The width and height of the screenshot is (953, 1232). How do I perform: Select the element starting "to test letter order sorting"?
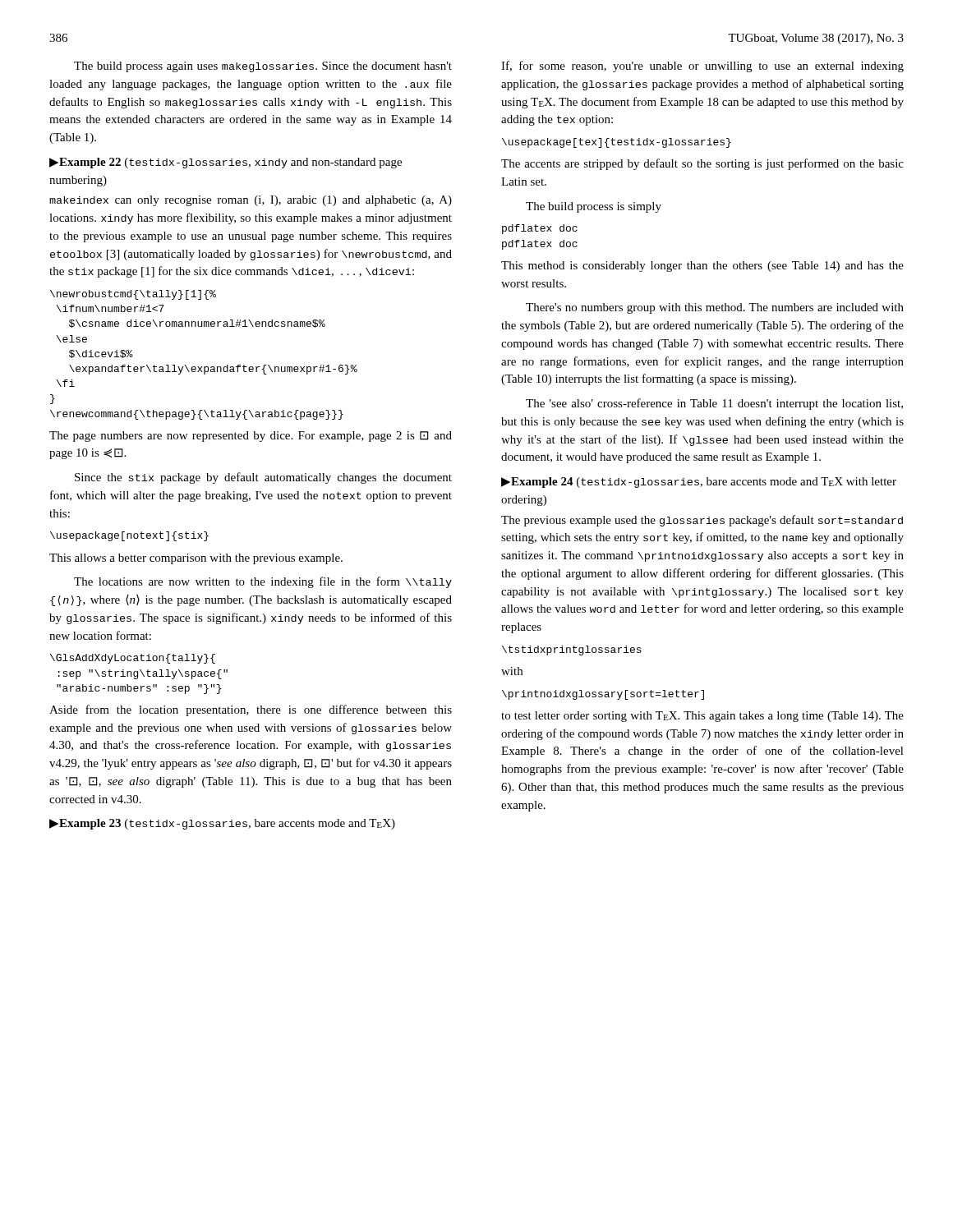[702, 761]
